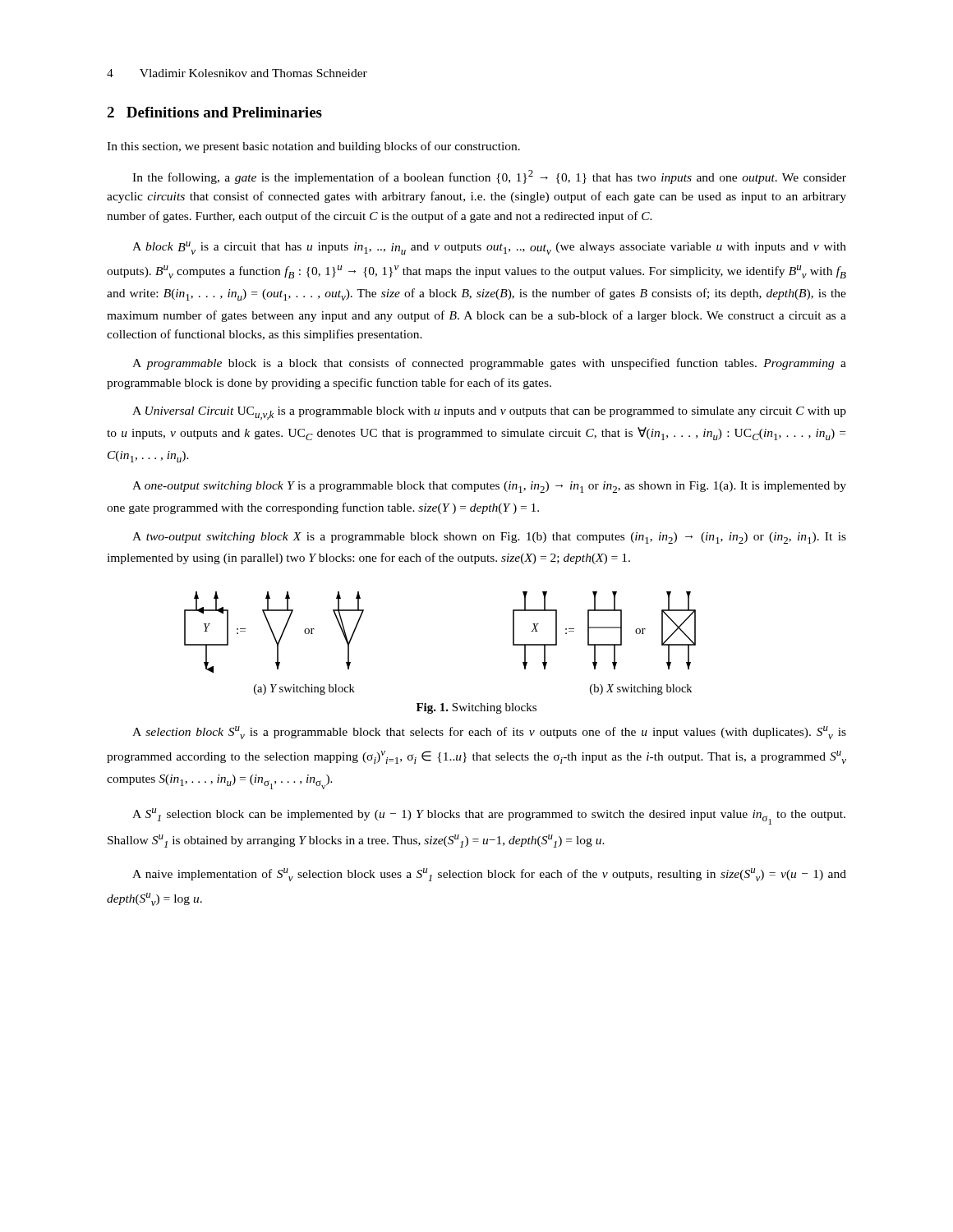This screenshot has width=953, height=1232.
Task: Find the block on this page that starts "A programmable block is a"
Action: pos(476,372)
